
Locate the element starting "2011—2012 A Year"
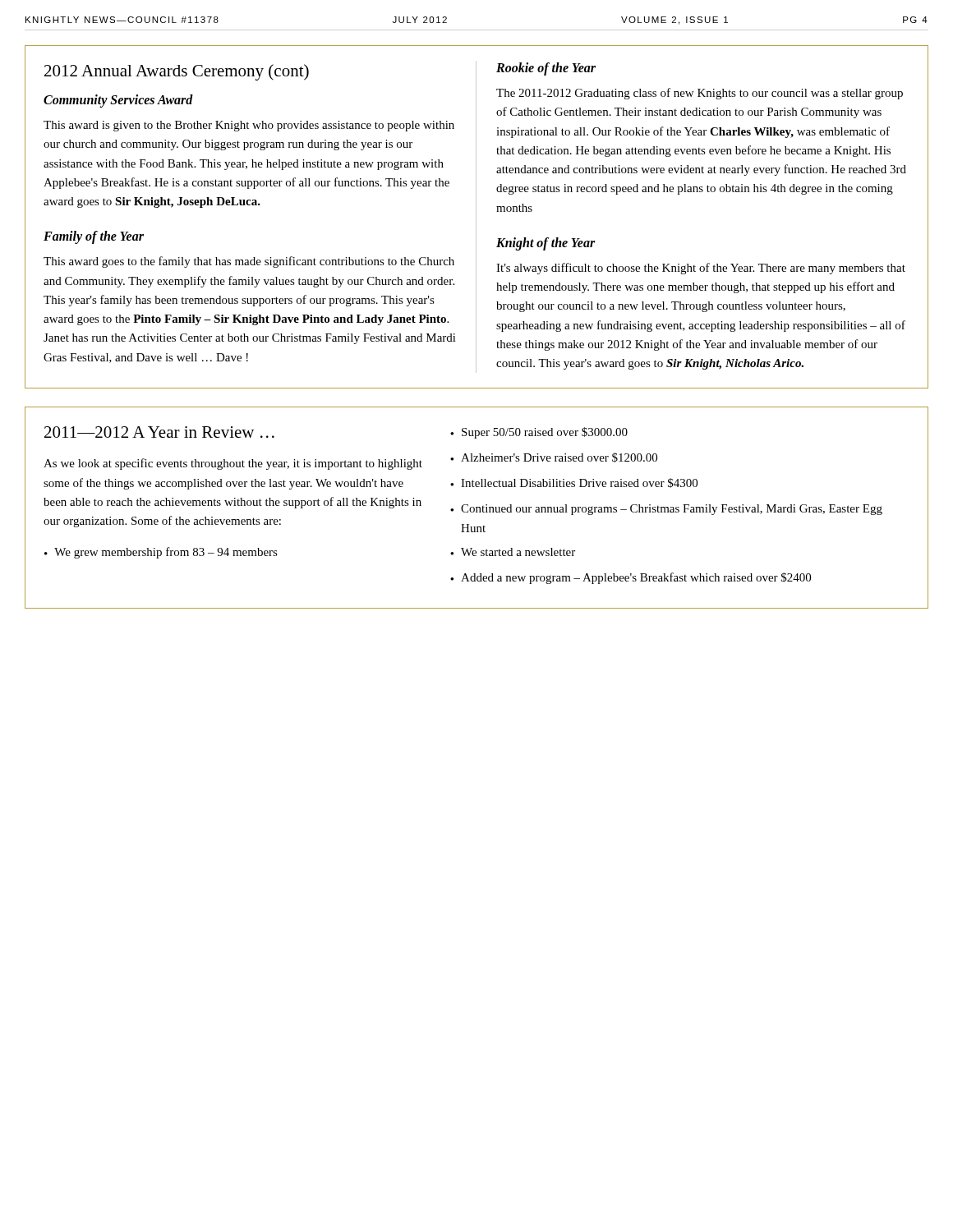pos(160,432)
